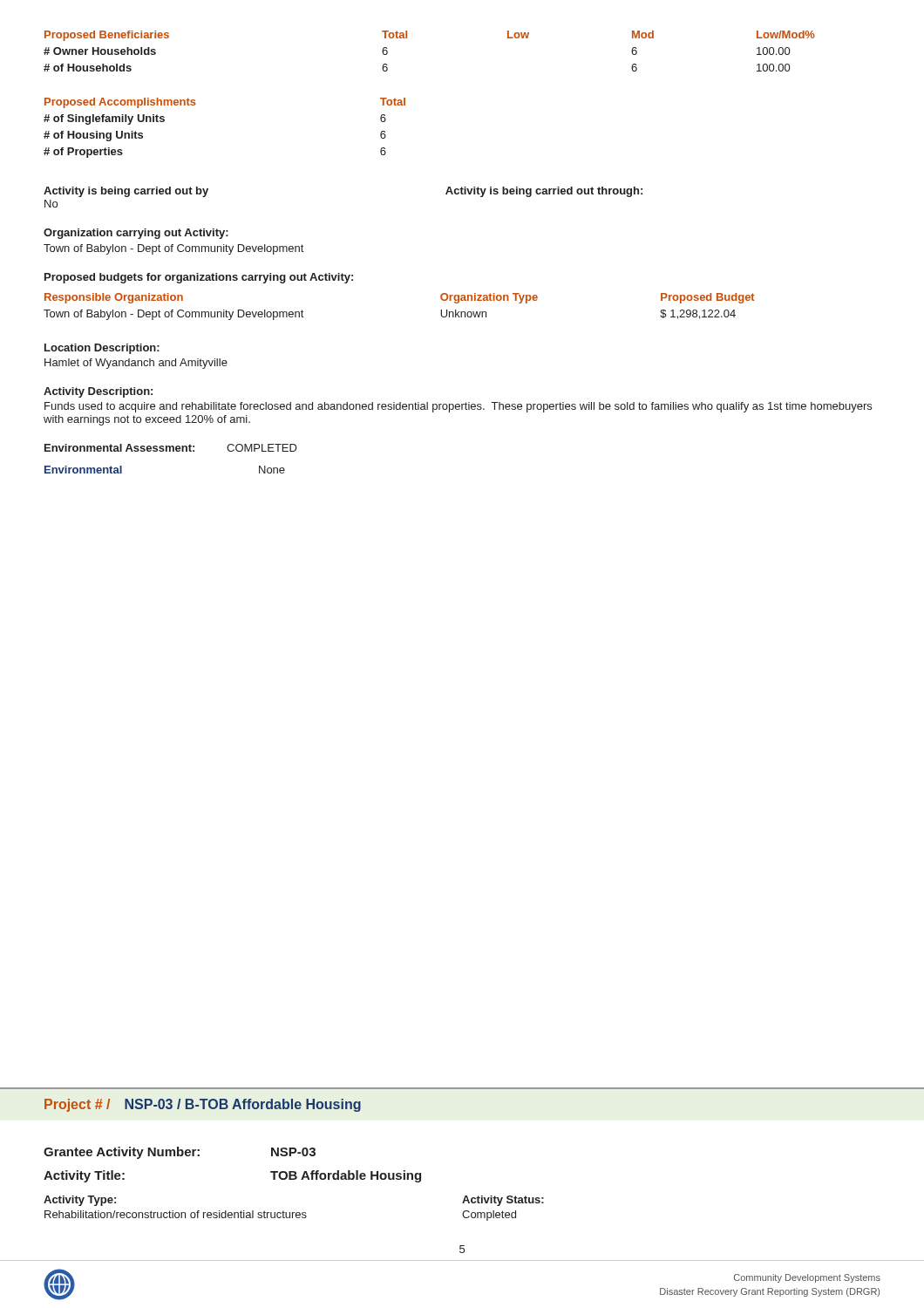Select the passage starting "Activity Title:"
This screenshot has width=924, height=1308.
pos(85,1175)
